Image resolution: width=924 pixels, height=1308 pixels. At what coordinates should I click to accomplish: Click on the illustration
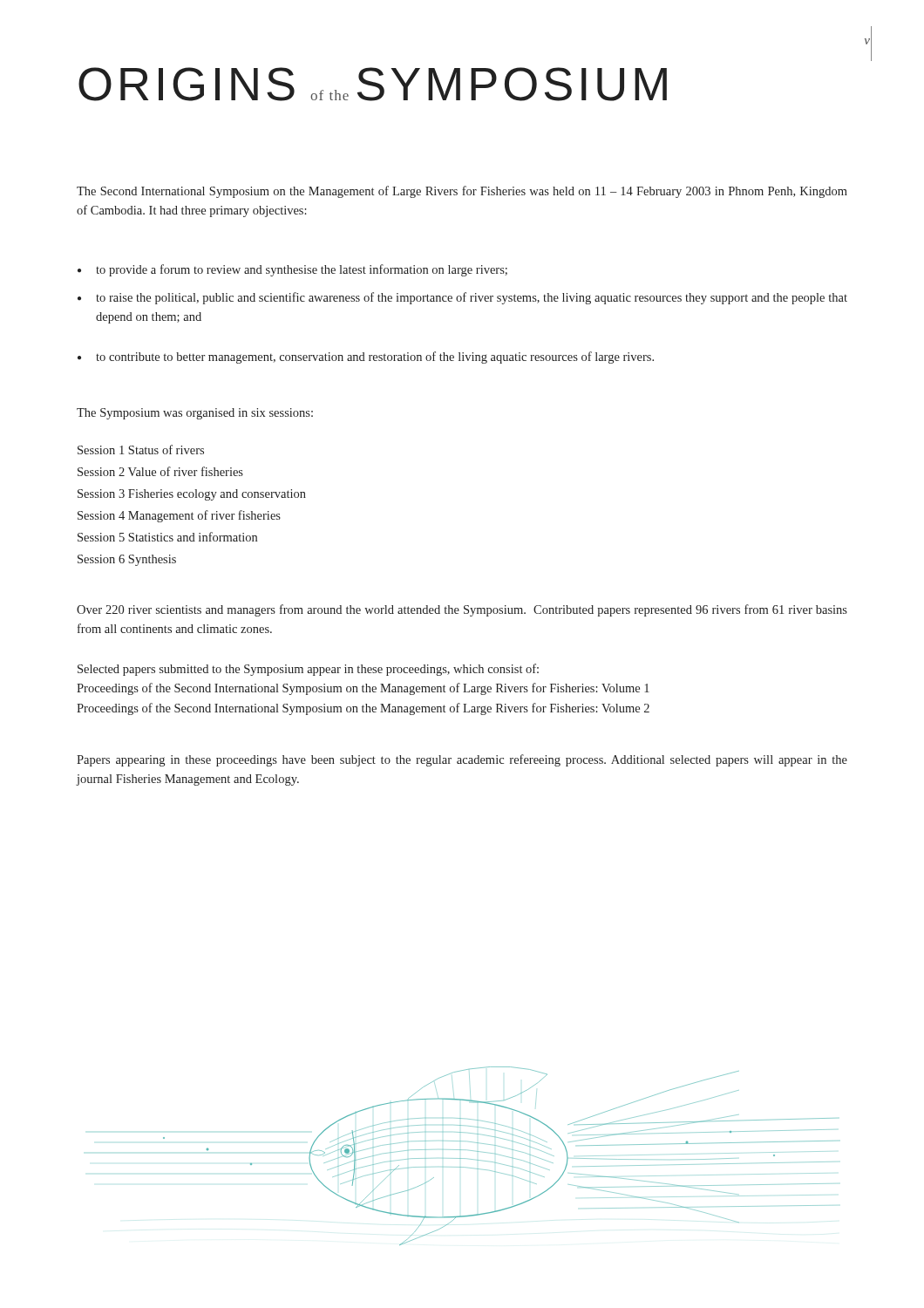pyautogui.click(x=462, y=1155)
